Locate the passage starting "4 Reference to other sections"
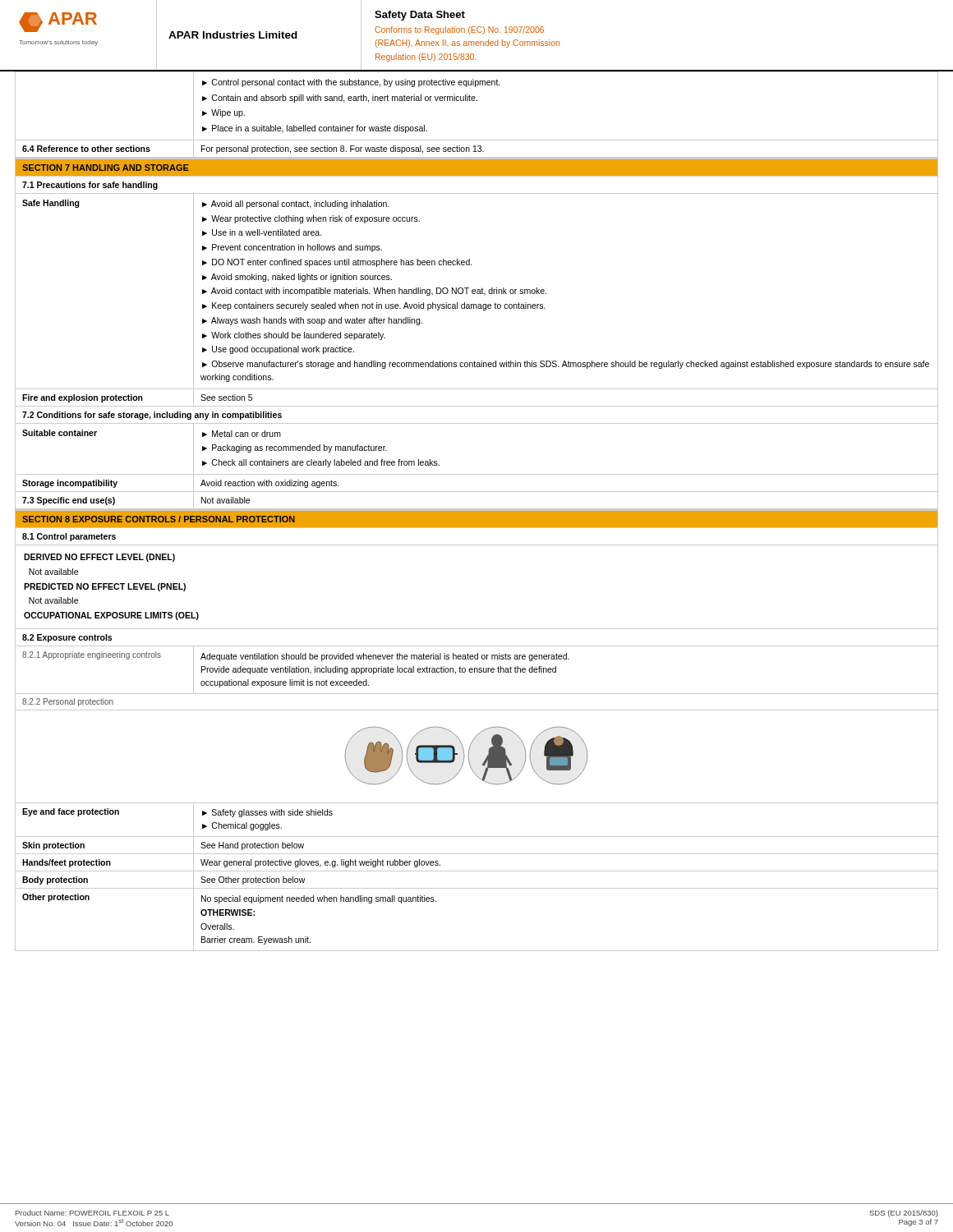 (x=86, y=149)
